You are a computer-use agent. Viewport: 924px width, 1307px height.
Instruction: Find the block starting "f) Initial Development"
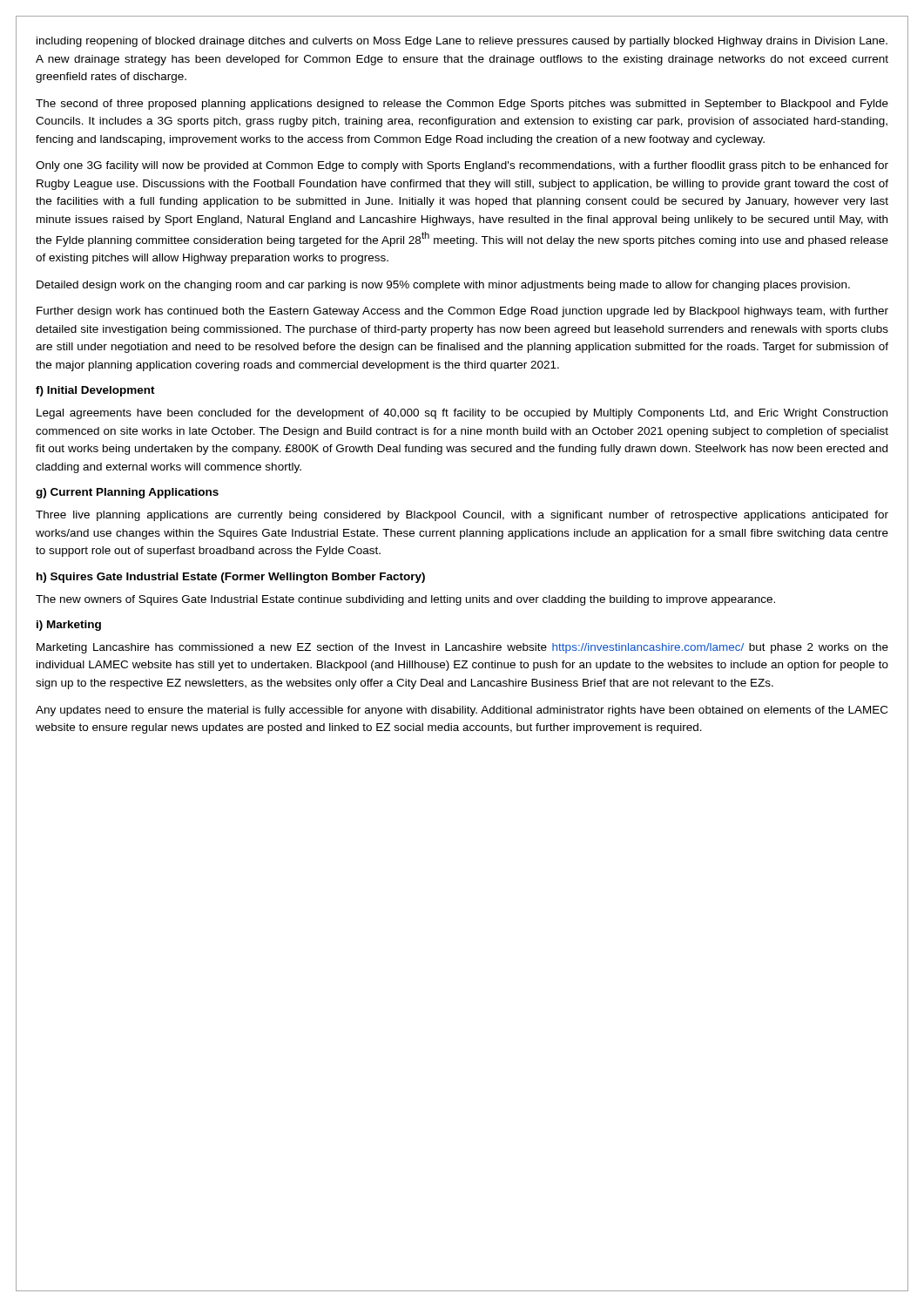(x=95, y=390)
